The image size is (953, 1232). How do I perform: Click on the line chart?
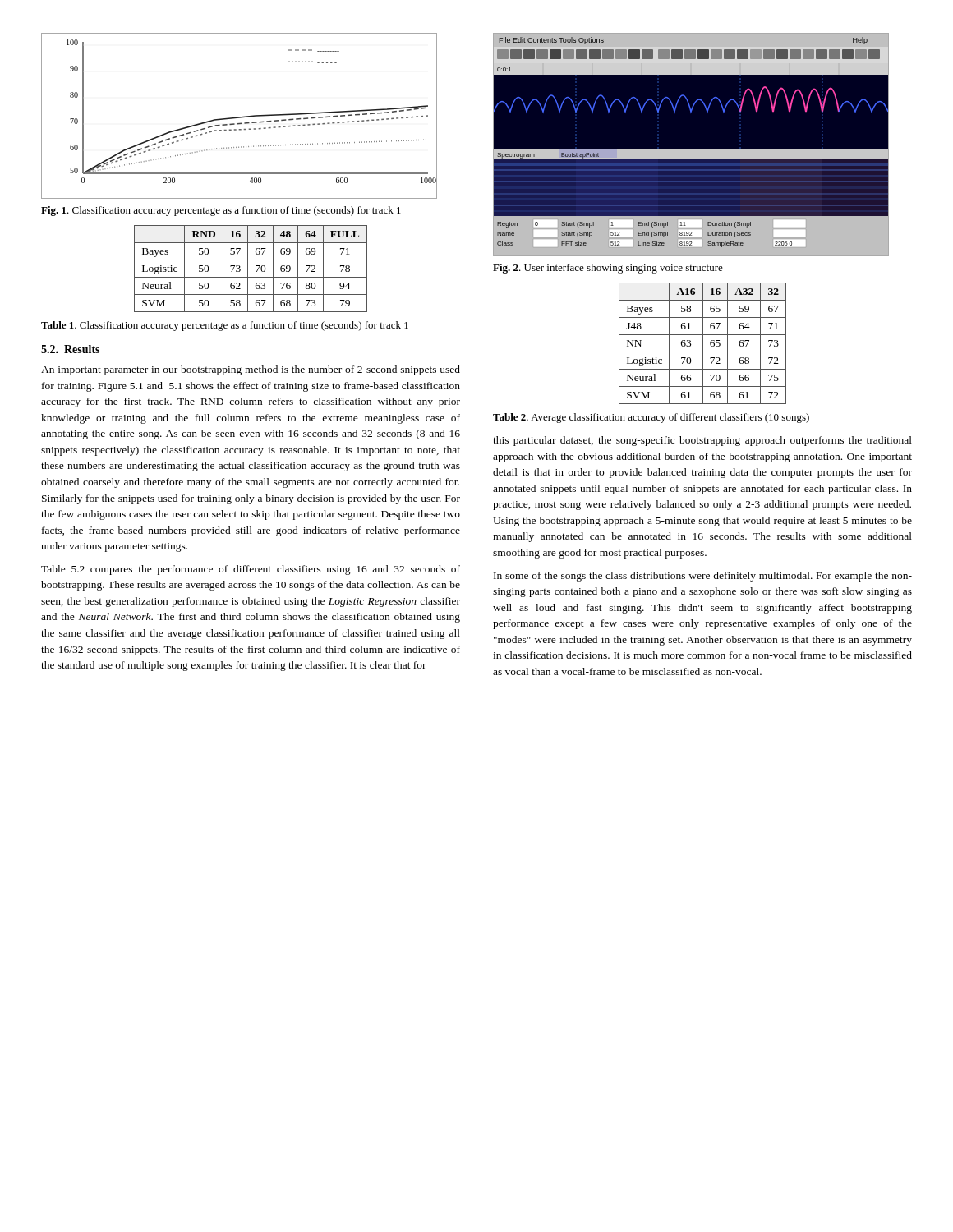(251, 116)
